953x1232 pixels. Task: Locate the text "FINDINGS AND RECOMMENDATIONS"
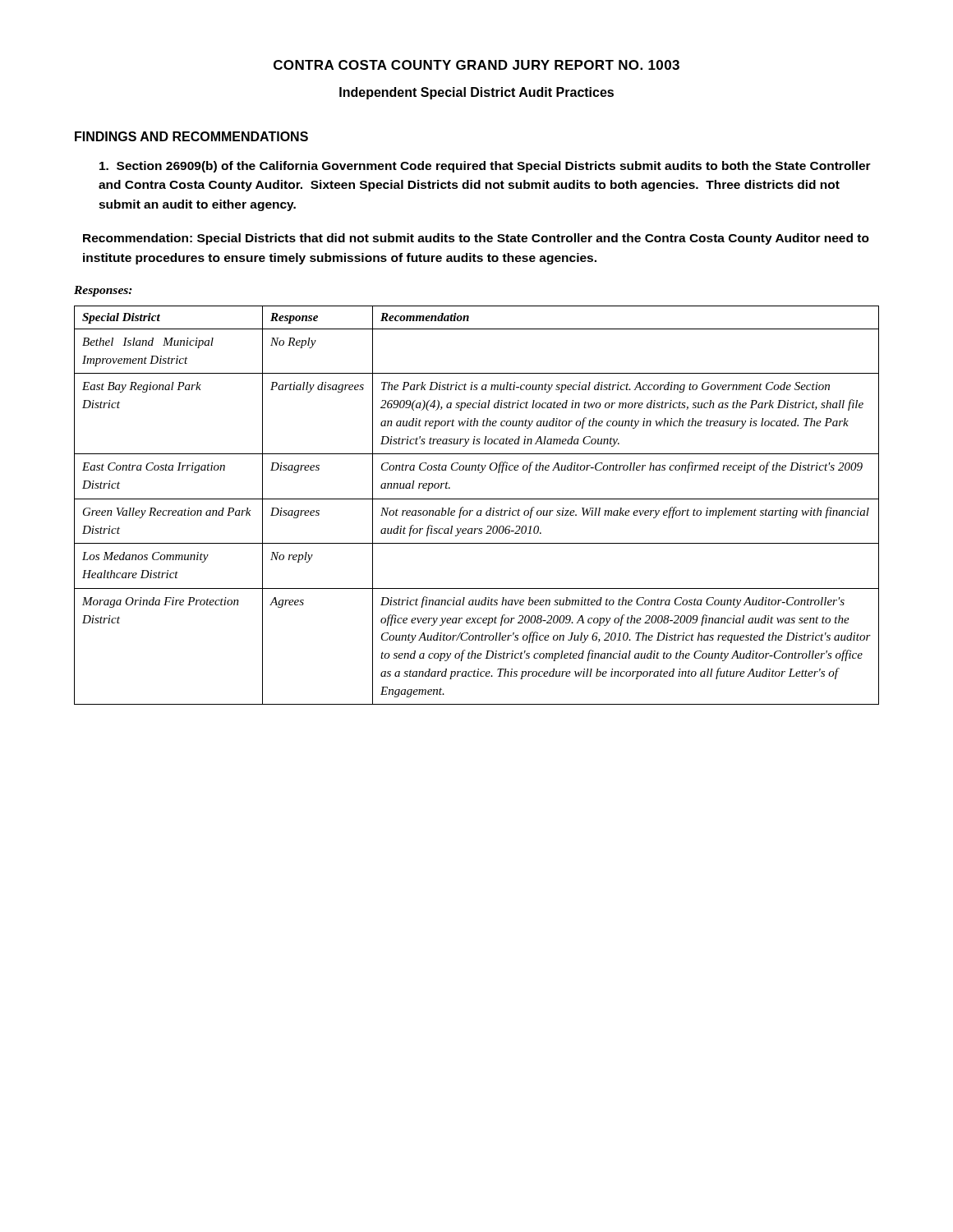point(191,137)
